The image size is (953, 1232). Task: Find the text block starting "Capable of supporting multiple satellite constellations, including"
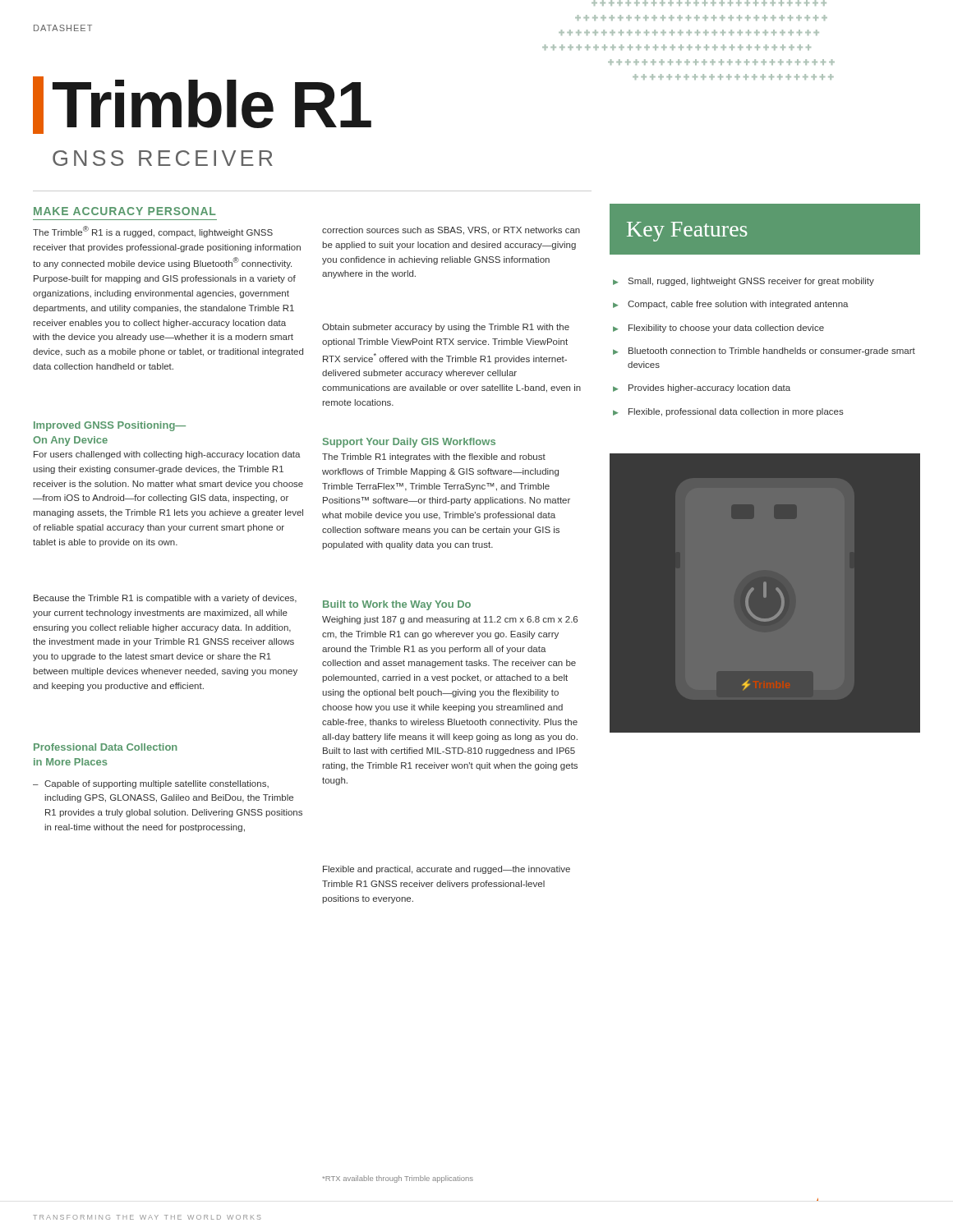click(x=168, y=806)
